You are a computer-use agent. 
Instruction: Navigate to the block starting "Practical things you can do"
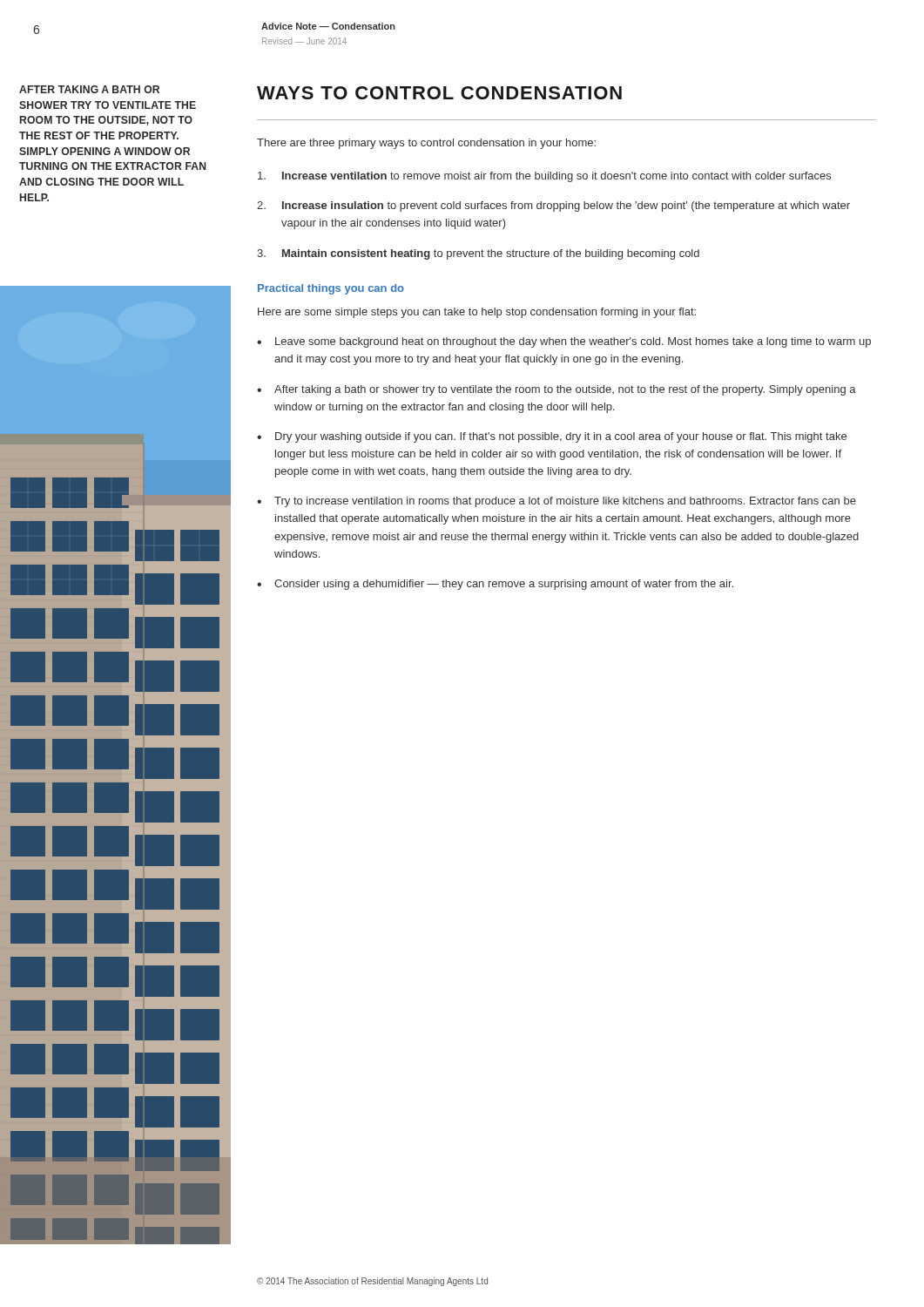tap(331, 288)
